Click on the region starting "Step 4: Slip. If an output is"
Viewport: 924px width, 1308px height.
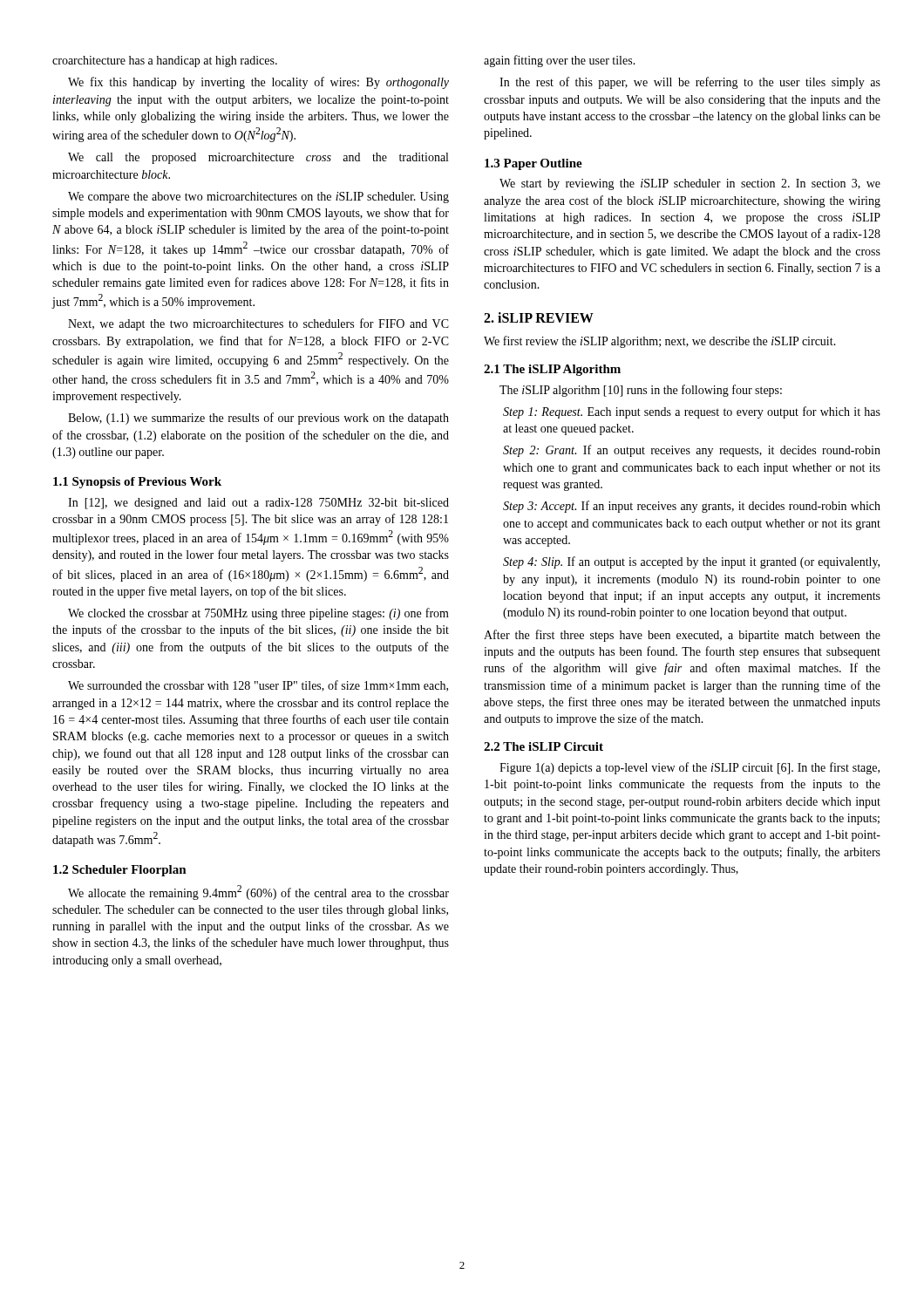tap(692, 588)
